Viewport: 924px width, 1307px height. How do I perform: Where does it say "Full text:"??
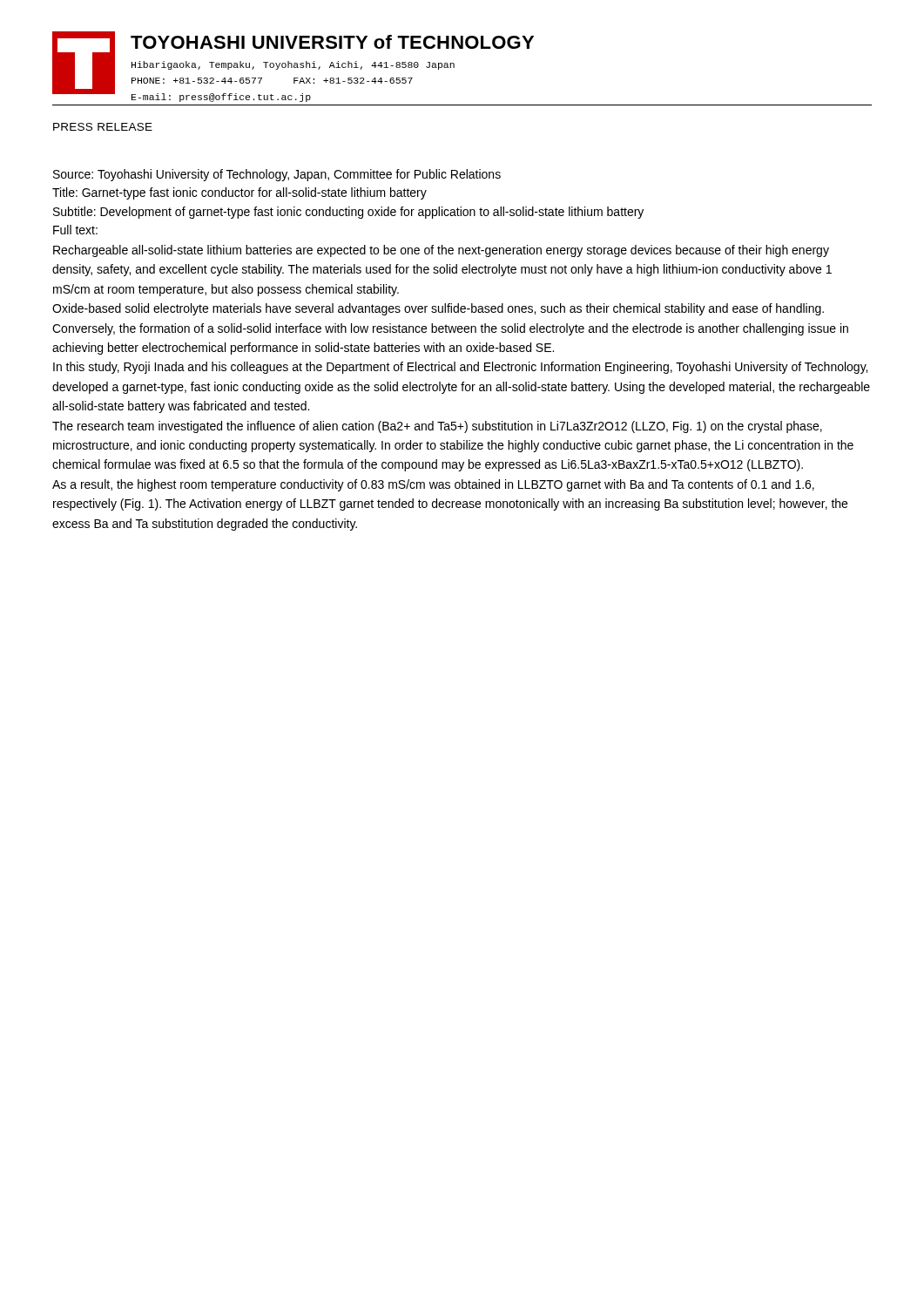(75, 230)
